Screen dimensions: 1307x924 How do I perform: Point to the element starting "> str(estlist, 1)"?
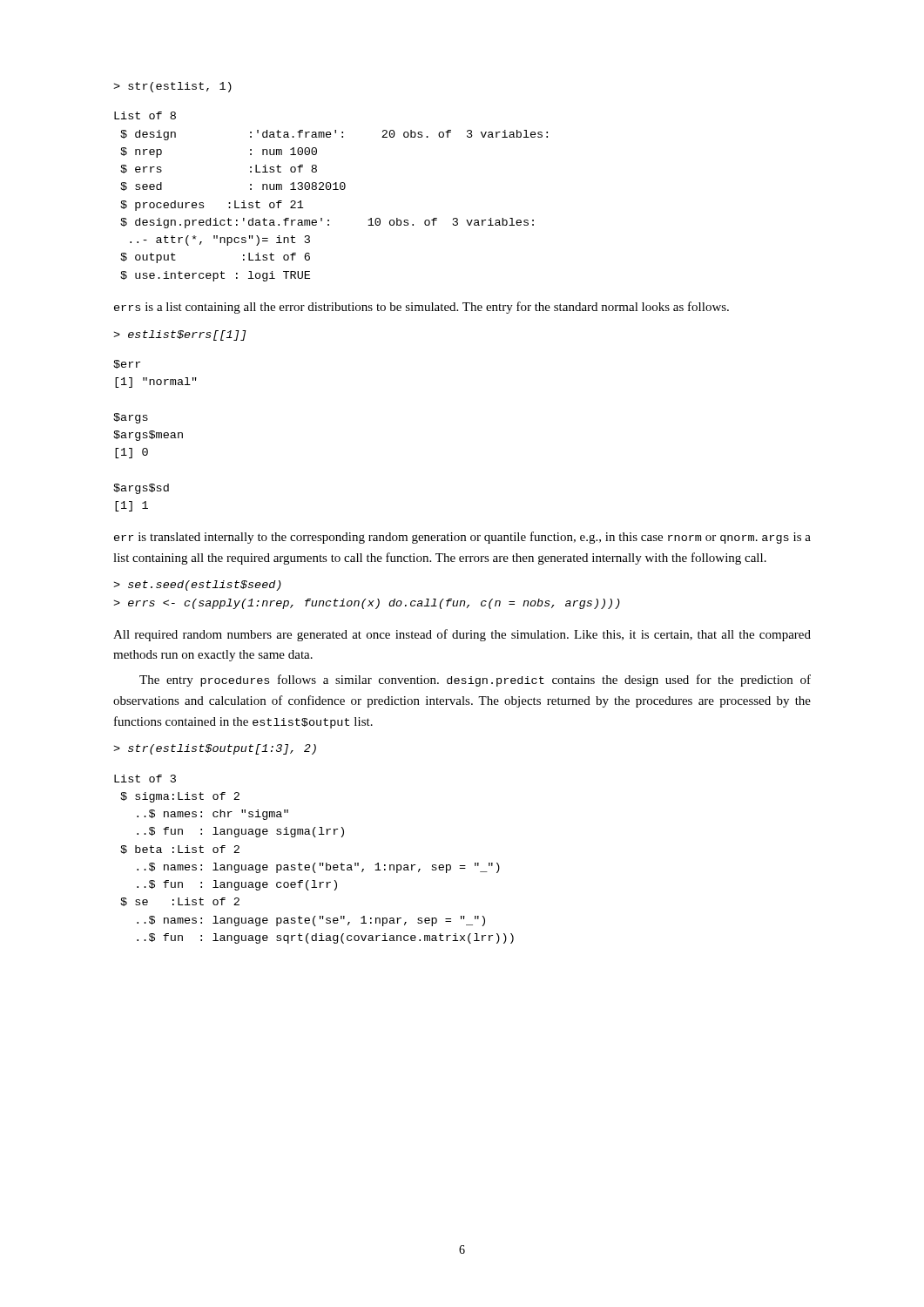coord(172,87)
